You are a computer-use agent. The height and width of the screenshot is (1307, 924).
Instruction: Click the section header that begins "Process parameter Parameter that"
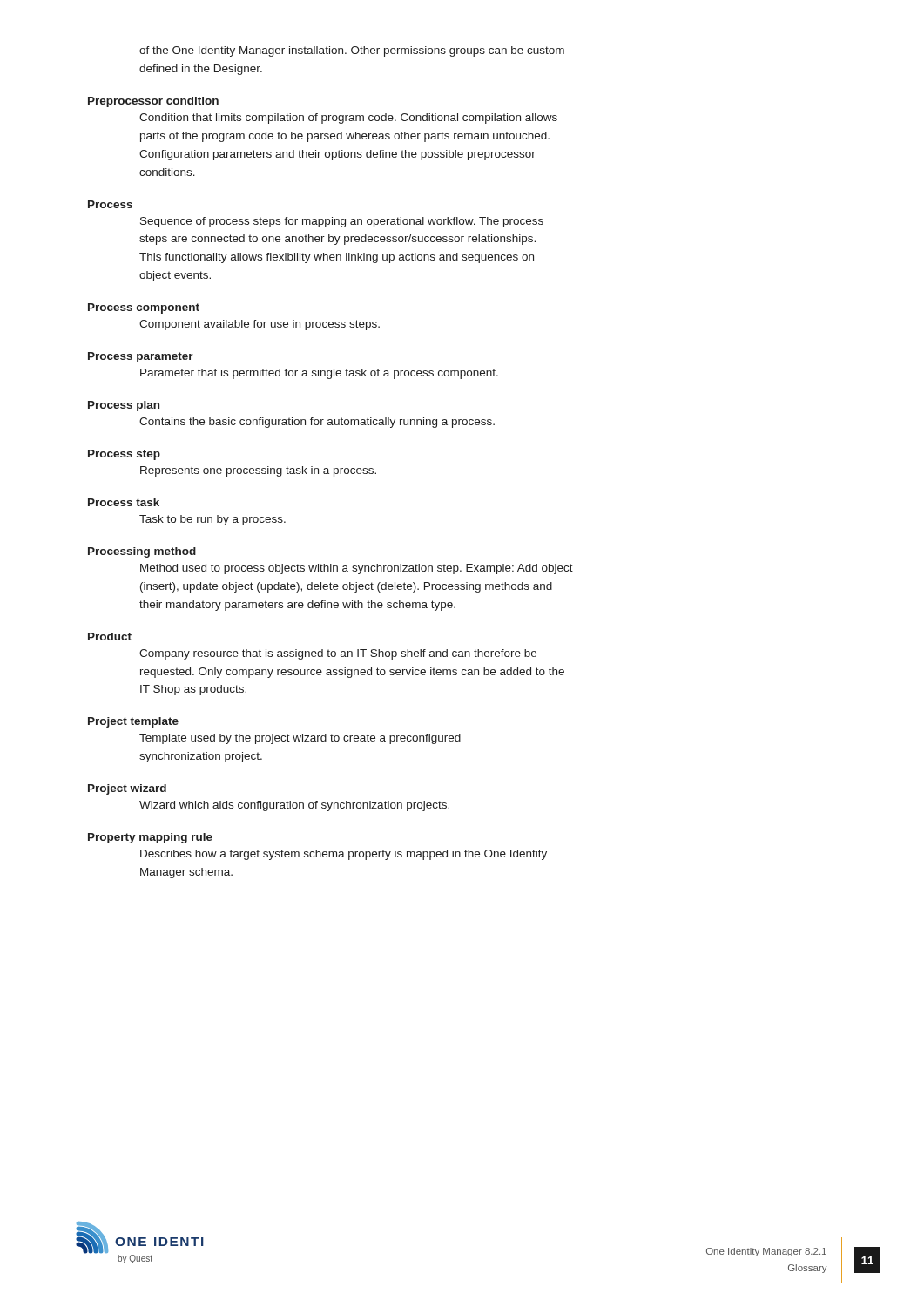click(471, 366)
